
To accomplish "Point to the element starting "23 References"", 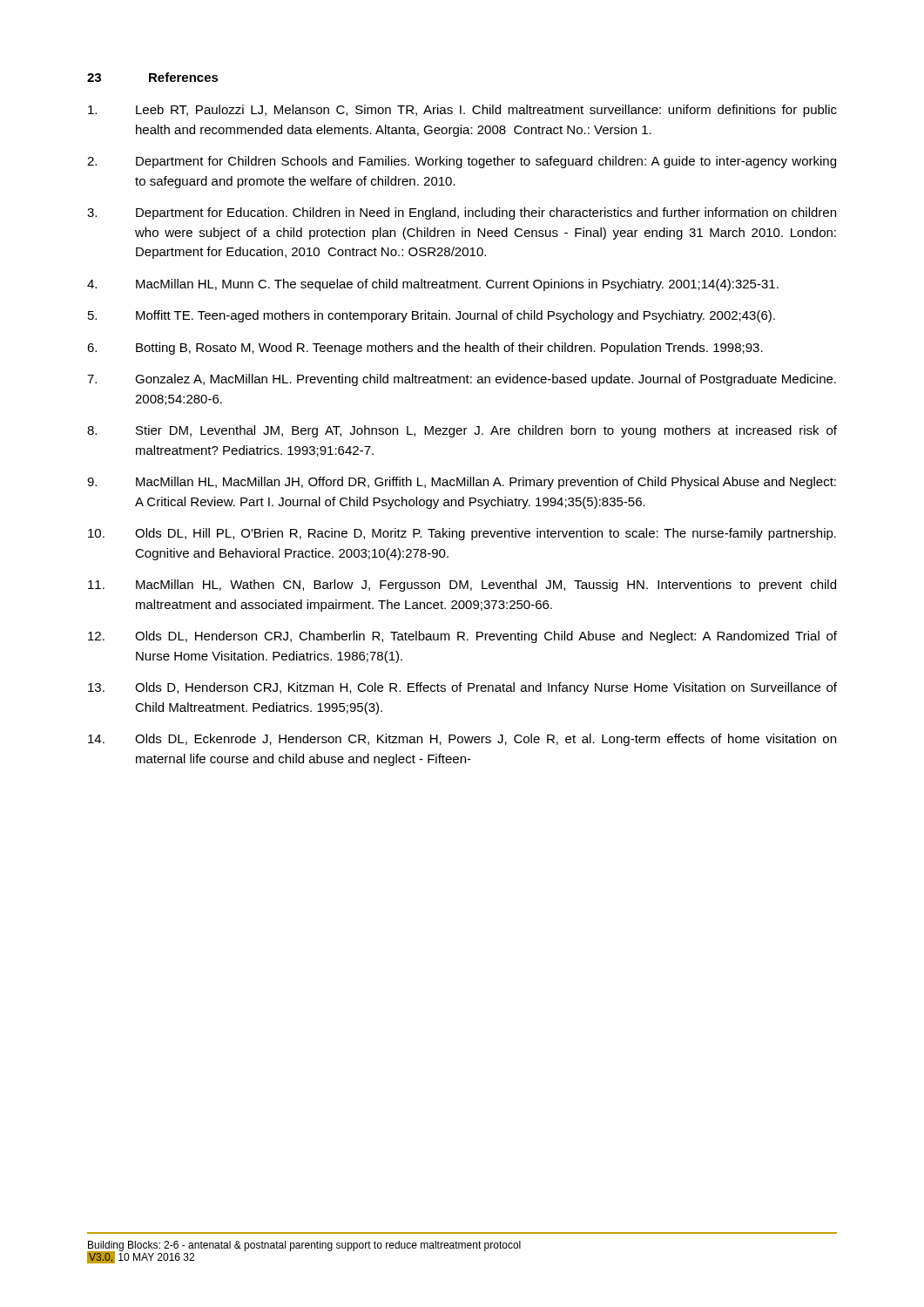I will click(x=153, y=77).
